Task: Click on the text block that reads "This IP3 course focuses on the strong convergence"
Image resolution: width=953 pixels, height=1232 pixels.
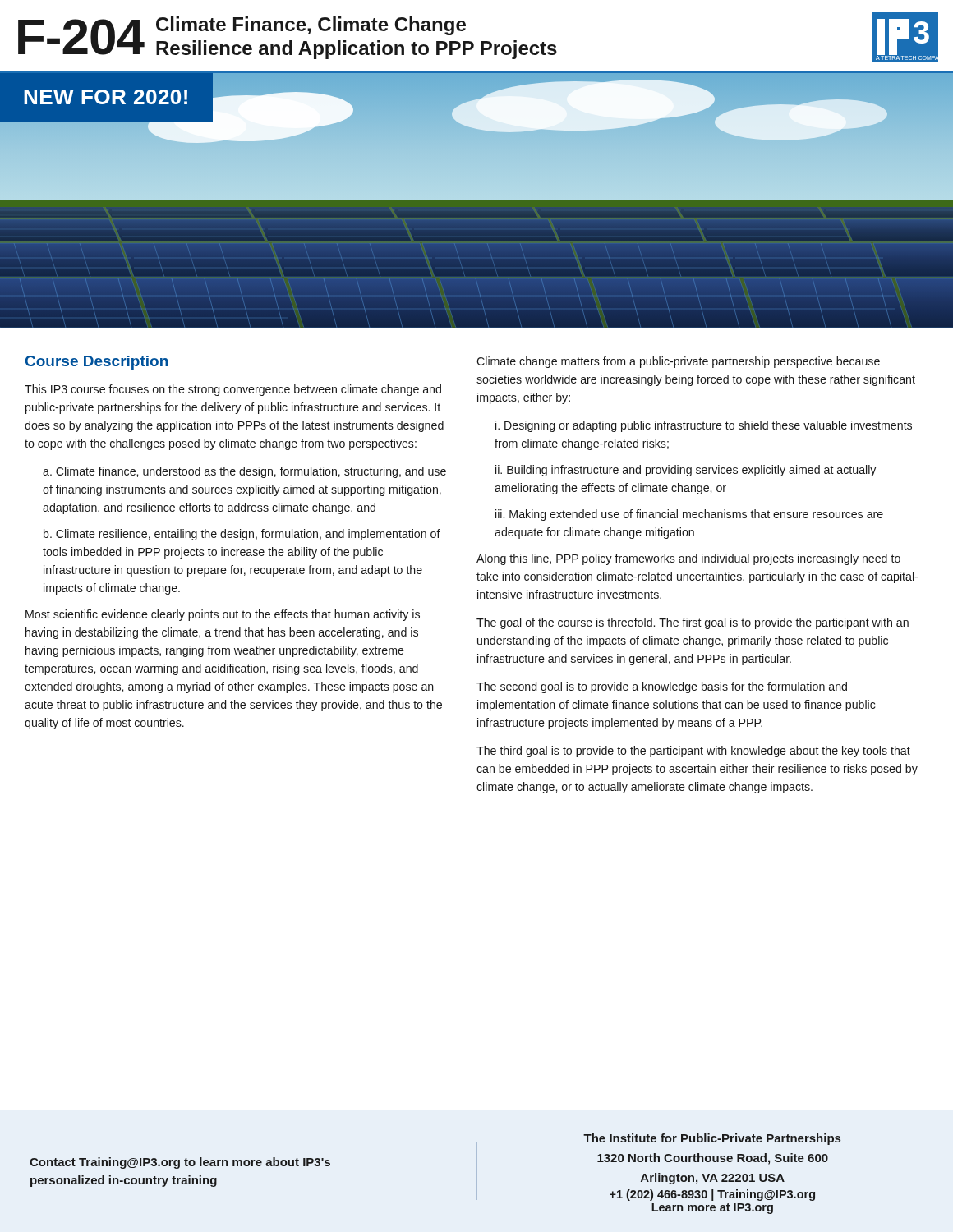Action: 234,416
